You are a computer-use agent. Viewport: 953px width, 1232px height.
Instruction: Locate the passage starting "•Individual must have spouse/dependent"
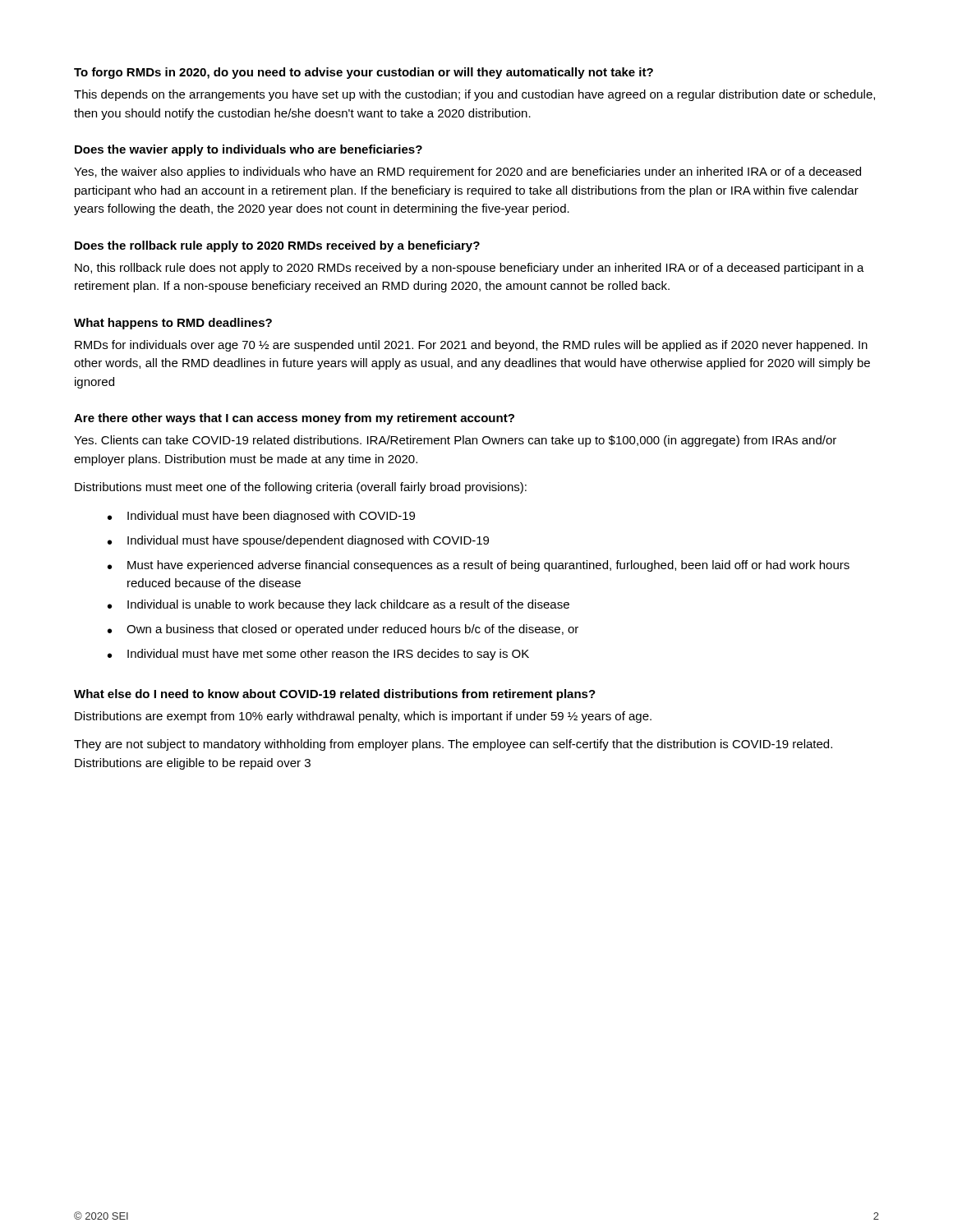[298, 542]
